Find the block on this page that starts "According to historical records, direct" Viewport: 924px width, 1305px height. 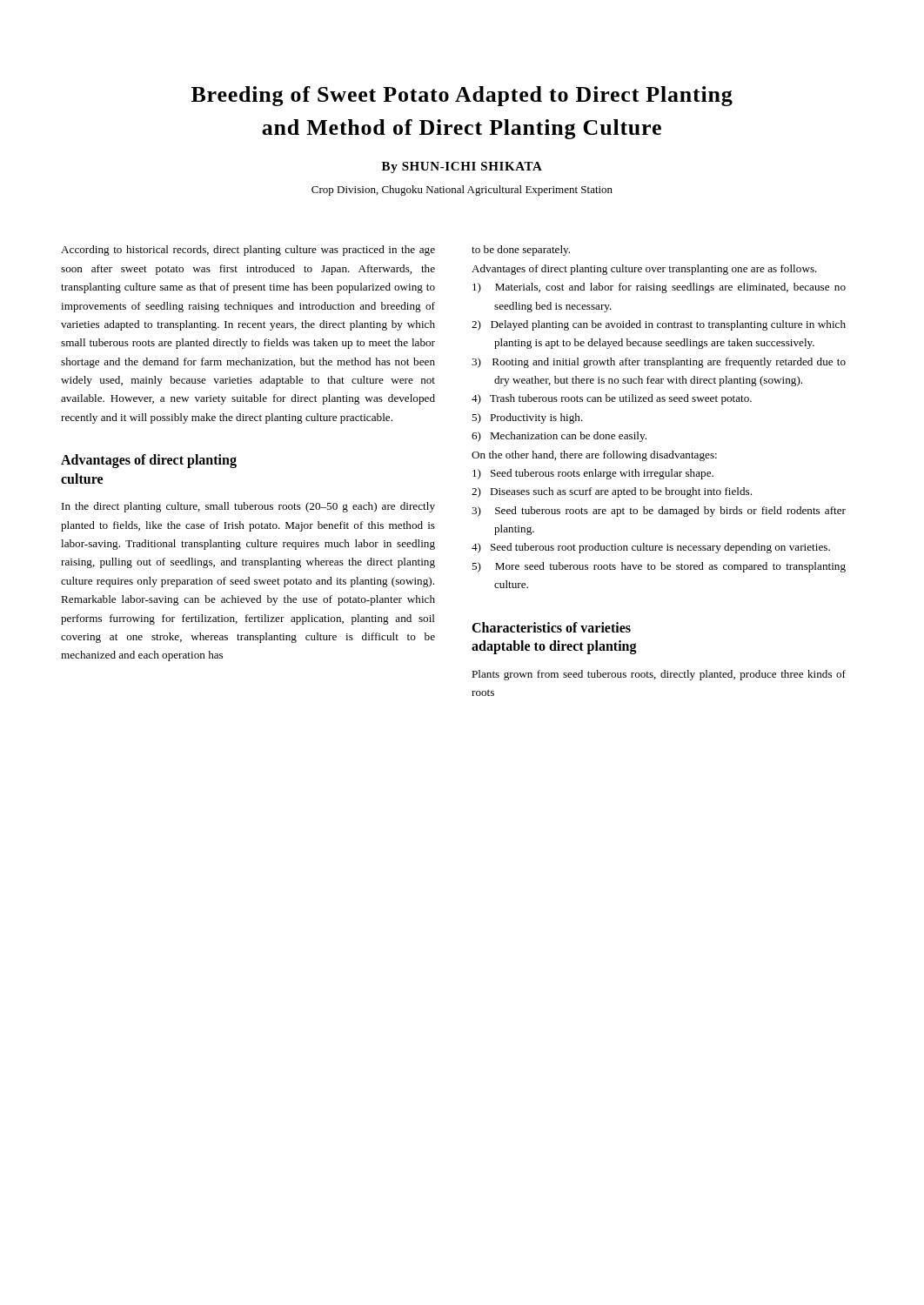pyautogui.click(x=248, y=333)
